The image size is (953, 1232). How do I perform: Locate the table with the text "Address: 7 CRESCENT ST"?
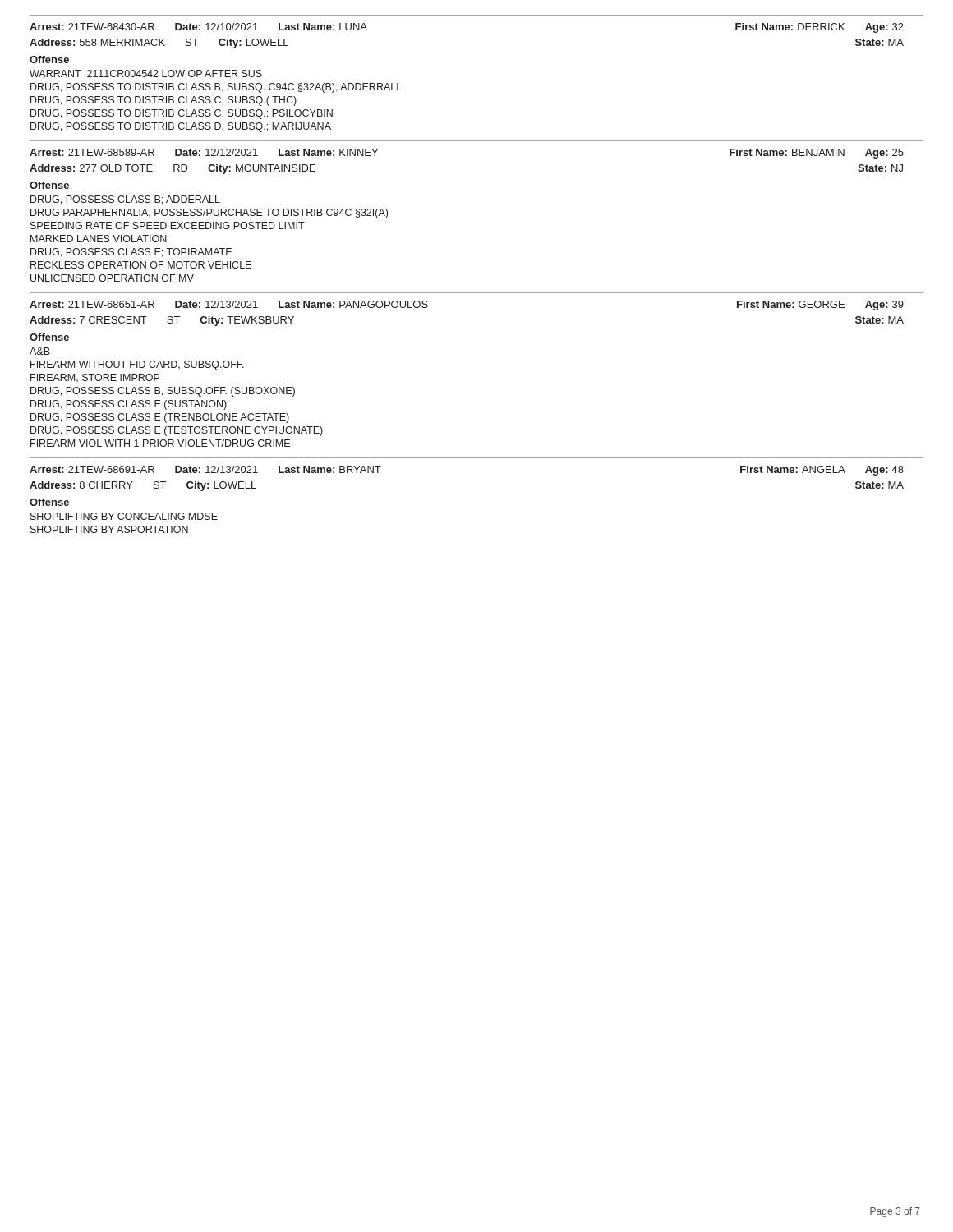pos(476,320)
